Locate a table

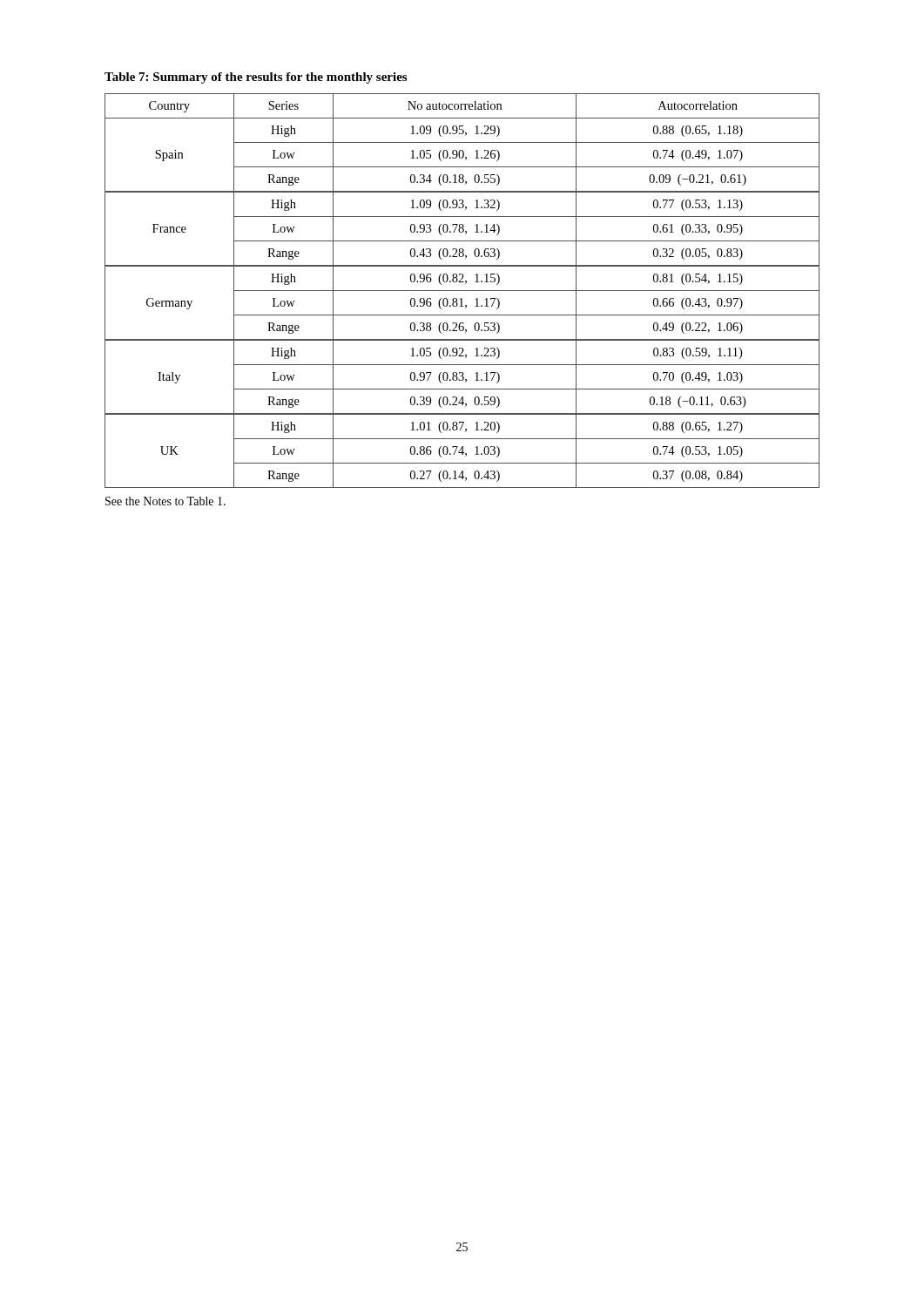pos(462,291)
